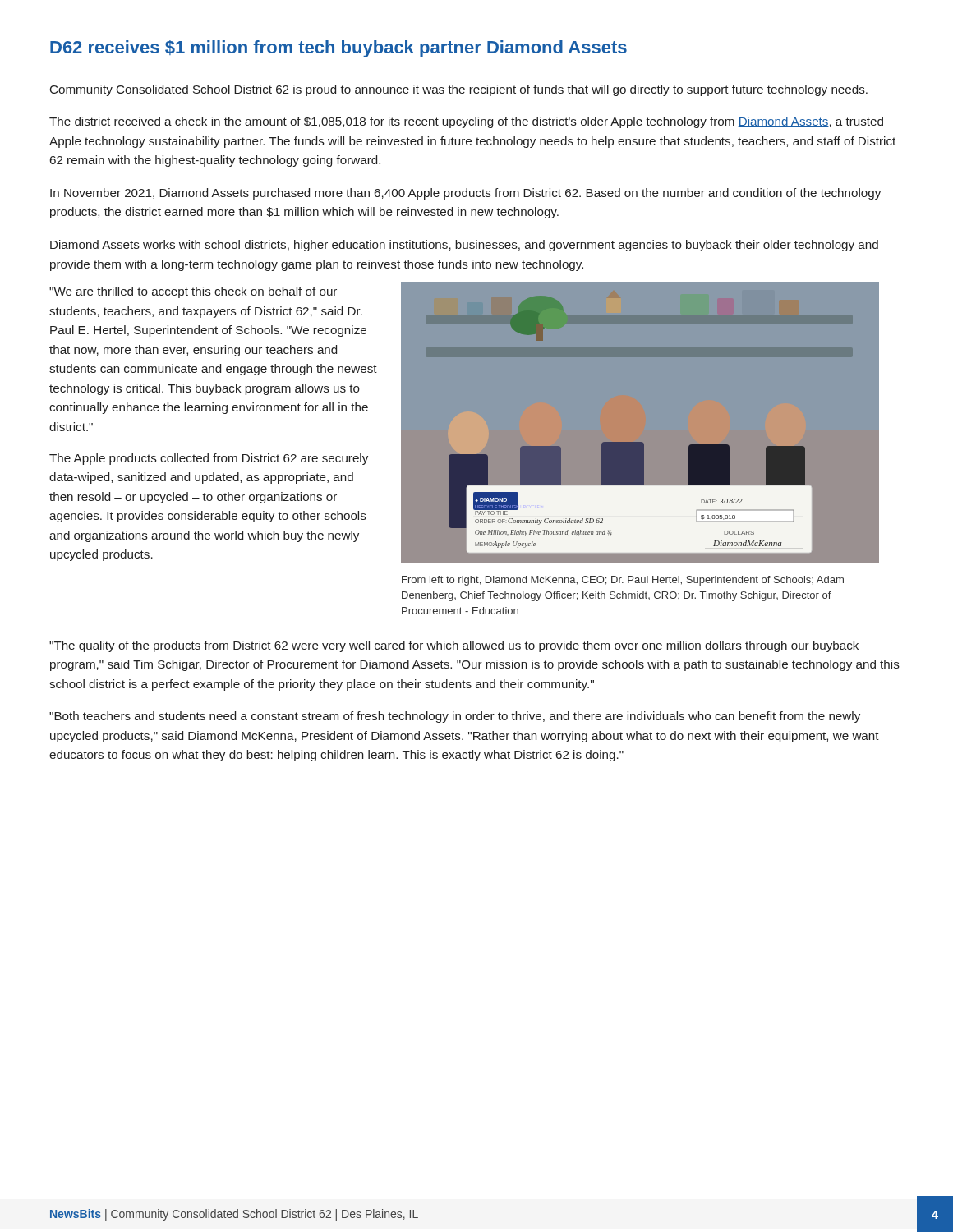
Task: Select the text block that says "The district received"
Action: click(472, 141)
